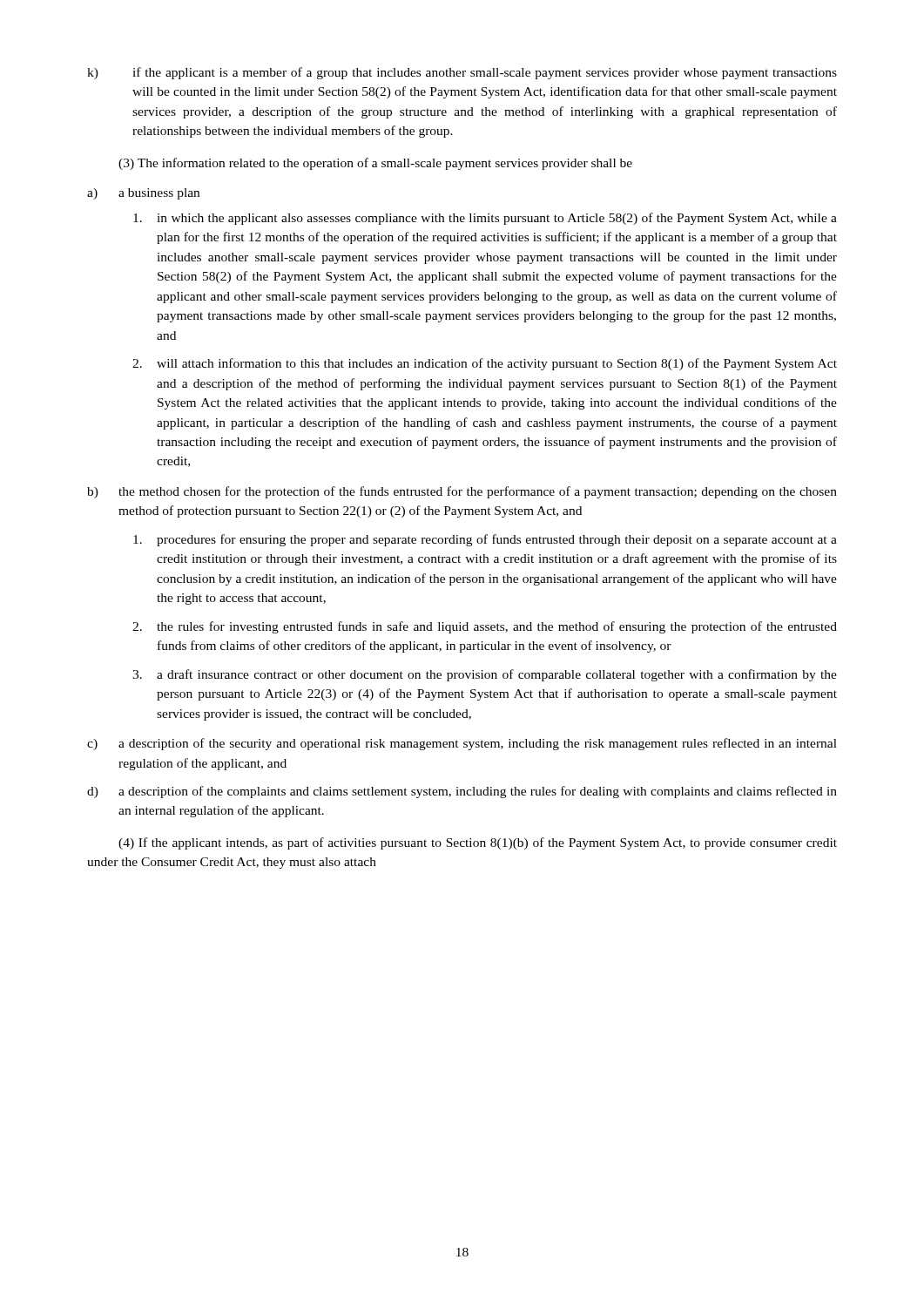
Task: Find the list item containing "b) the method chosen for the protection of"
Action: tap(462, 501)
